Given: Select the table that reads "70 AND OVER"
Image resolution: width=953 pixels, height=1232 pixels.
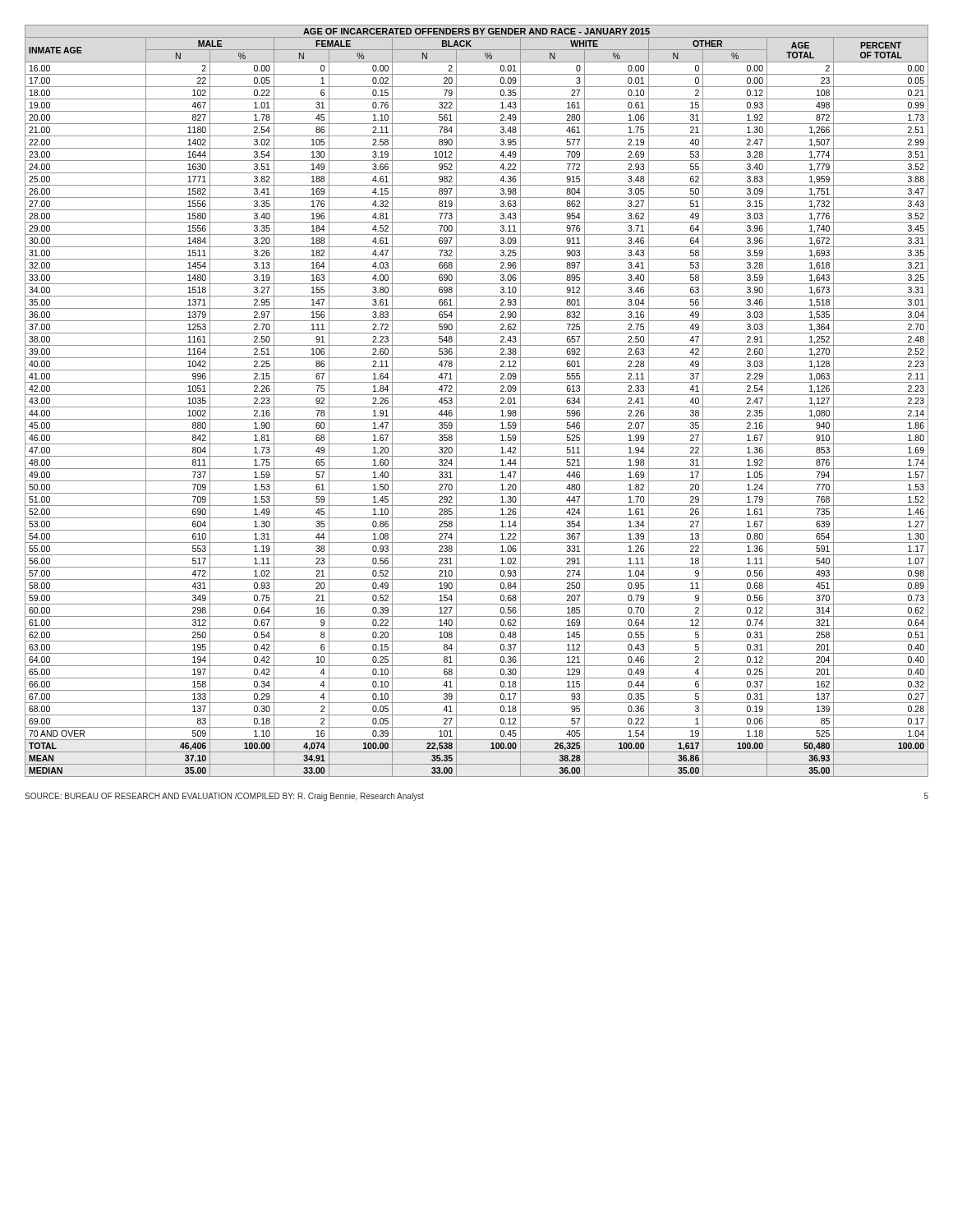Looking at the screenshot, I should pos(476,401).
